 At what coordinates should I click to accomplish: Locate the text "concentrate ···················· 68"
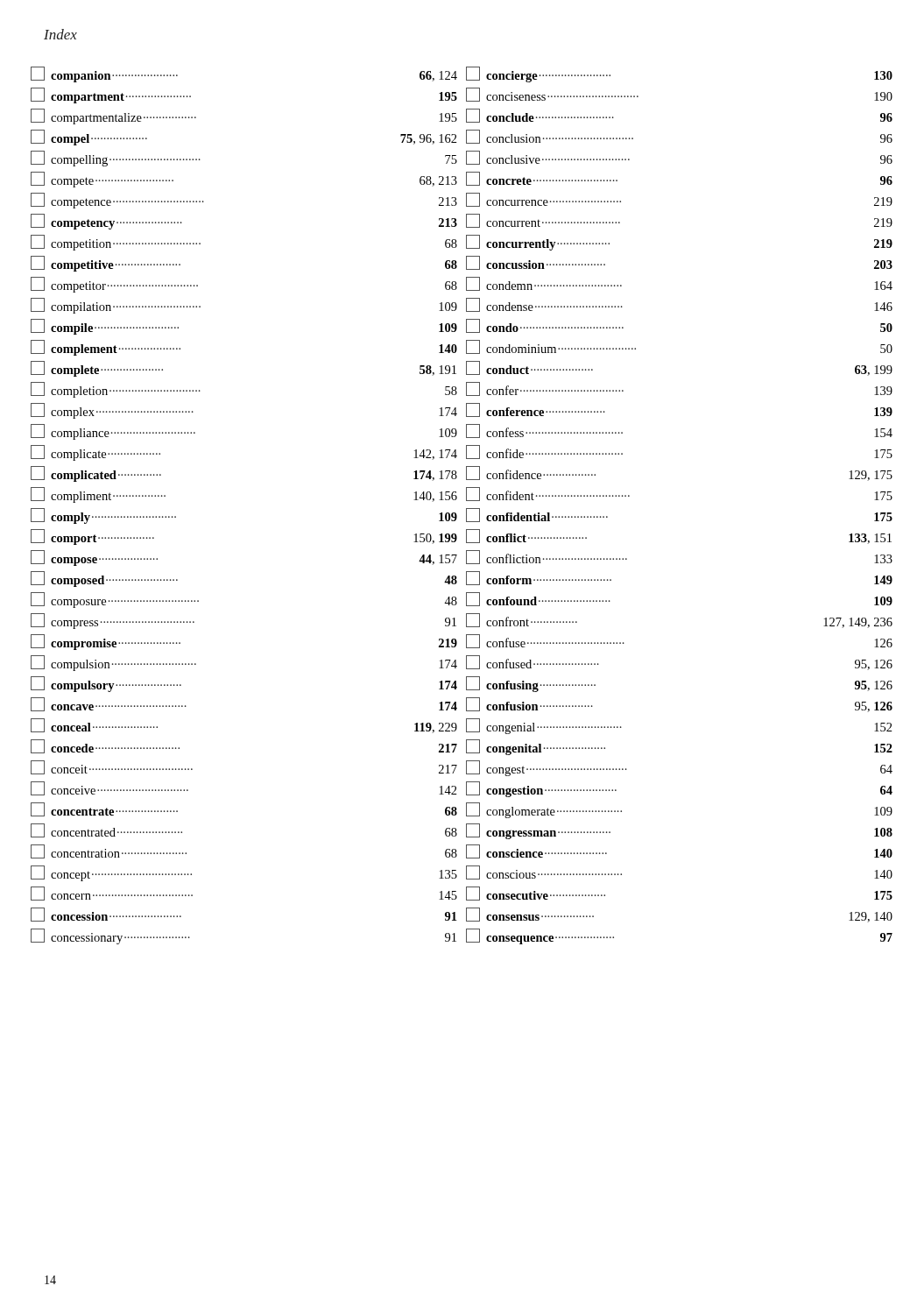coord(89,810)
